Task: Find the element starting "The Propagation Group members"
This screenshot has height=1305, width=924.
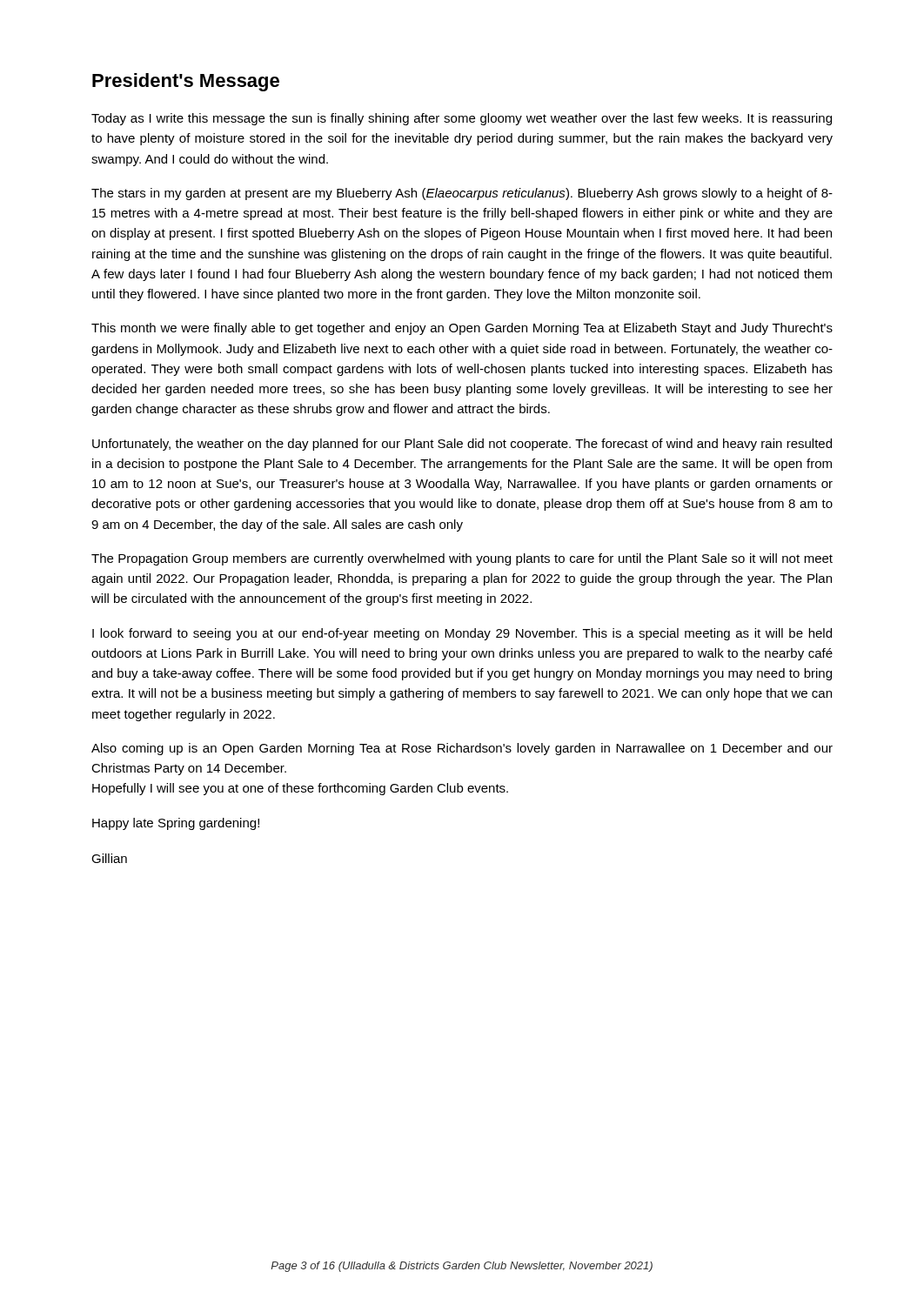Action: point(462,578)
